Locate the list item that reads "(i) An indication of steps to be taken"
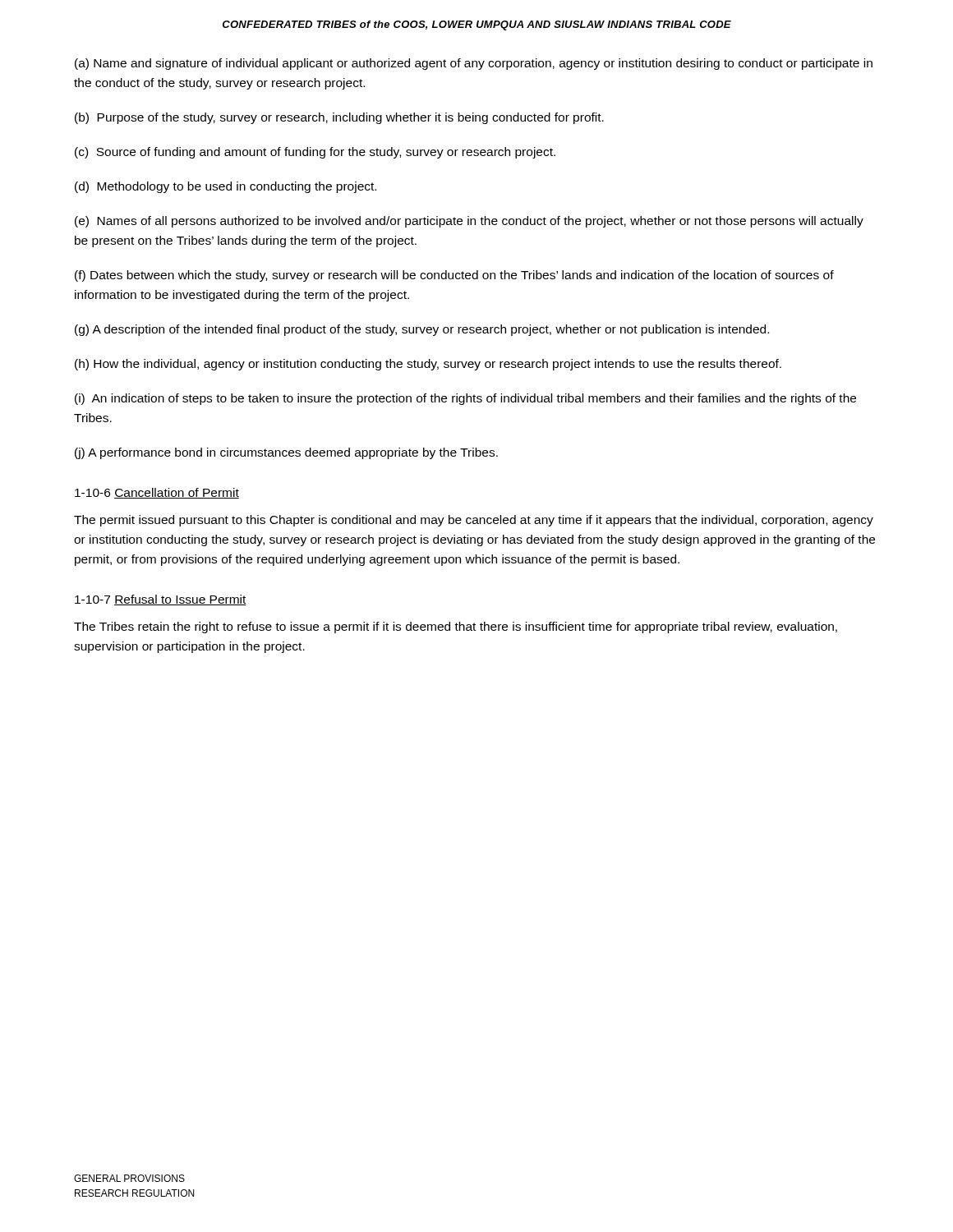The width and height of the screenshot is (953, 1232). coord(465,408)
